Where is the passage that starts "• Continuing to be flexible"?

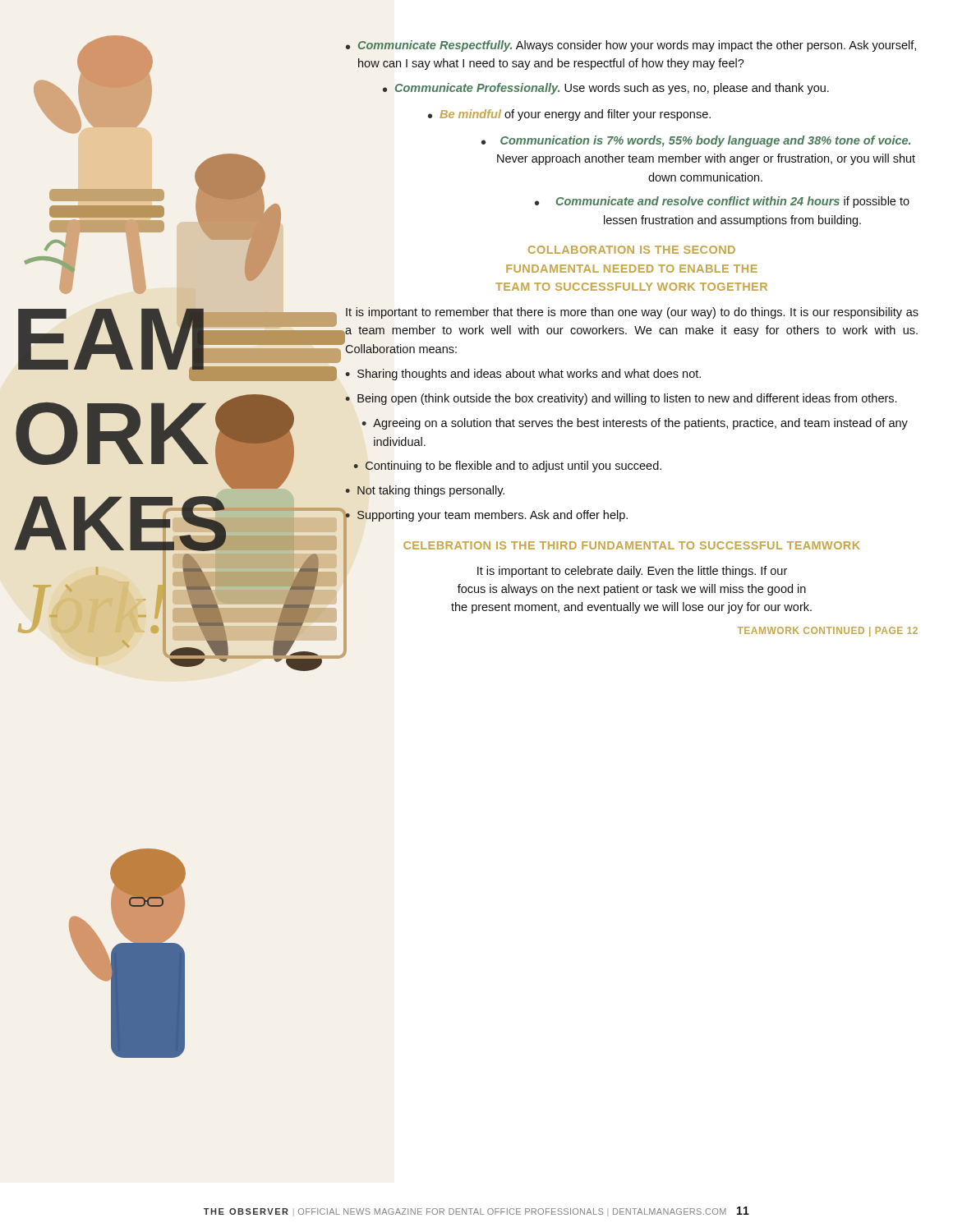click(x=508, y=466)
